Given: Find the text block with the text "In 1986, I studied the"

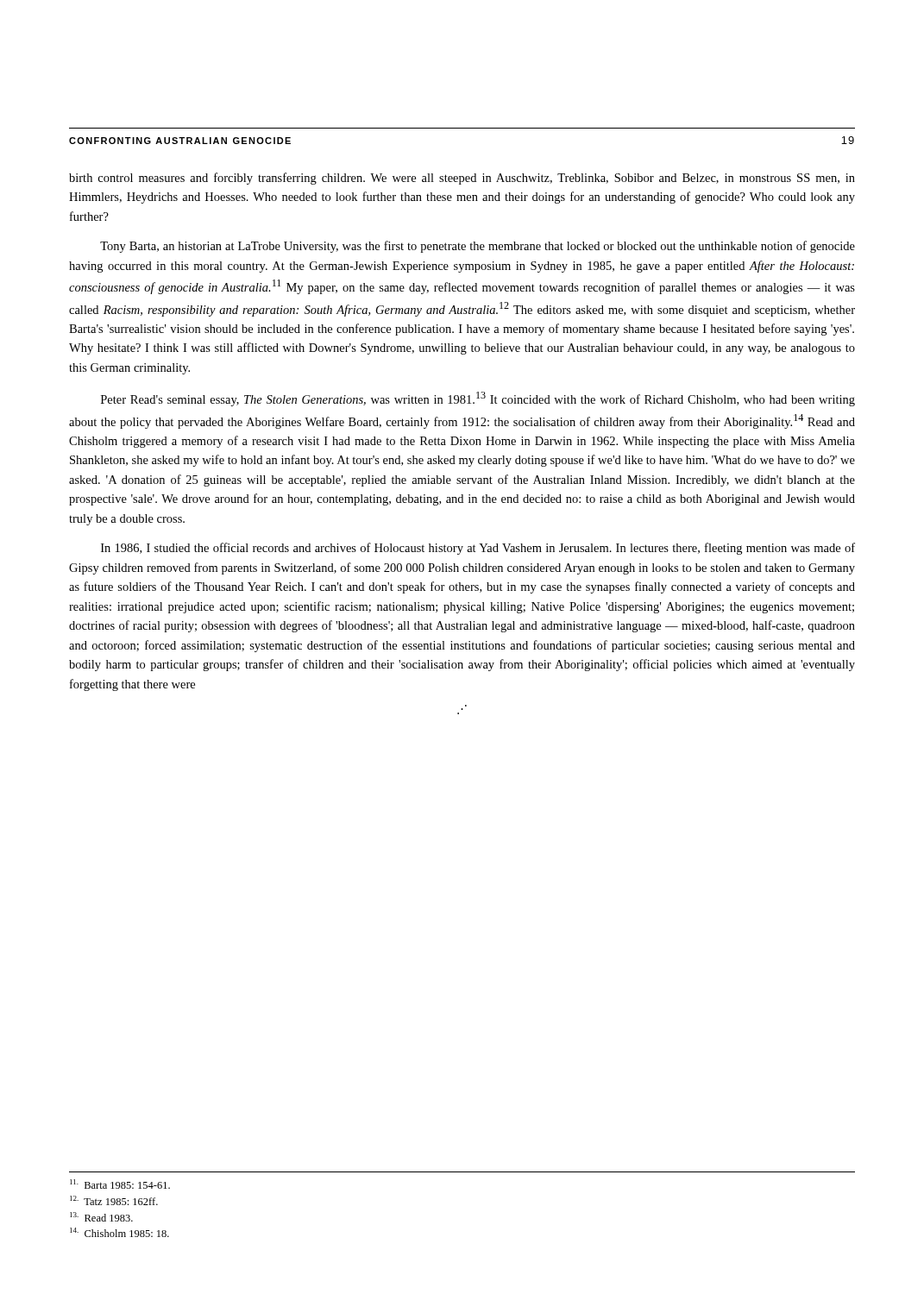Looking at the screenshot, I should click(462, 616).
